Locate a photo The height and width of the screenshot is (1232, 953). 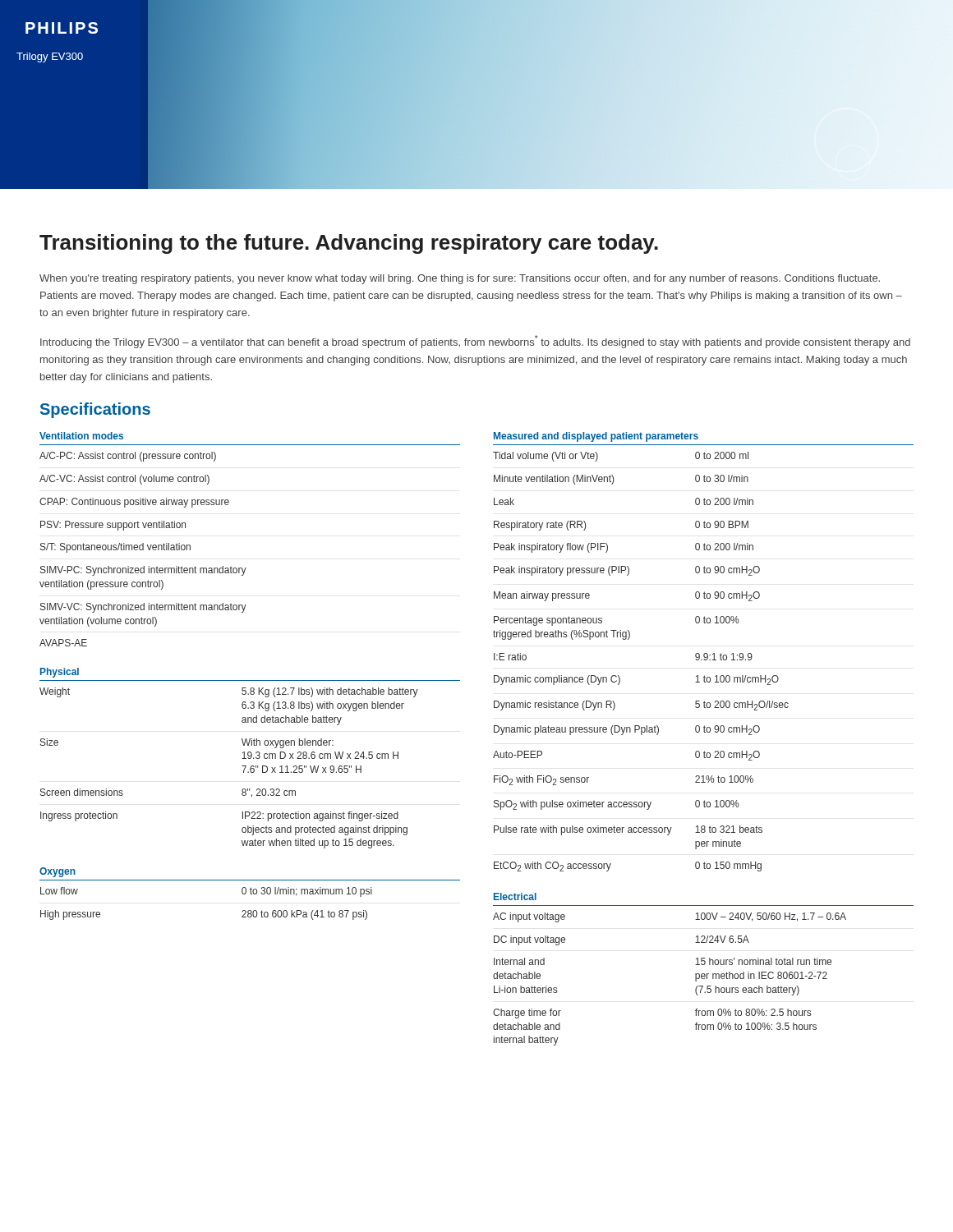(476, 94)
